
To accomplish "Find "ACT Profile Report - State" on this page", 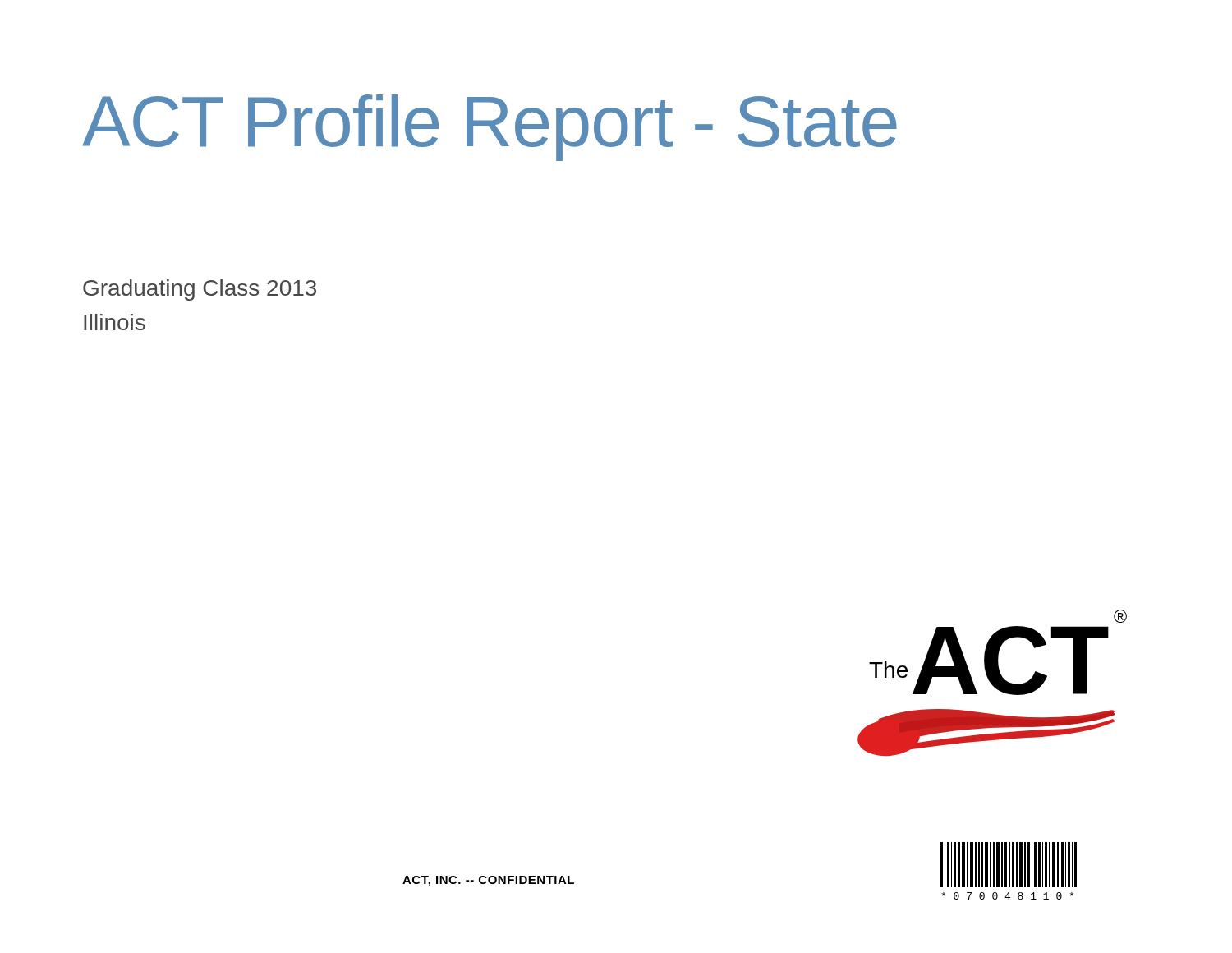I will click(x=491, y=122).
